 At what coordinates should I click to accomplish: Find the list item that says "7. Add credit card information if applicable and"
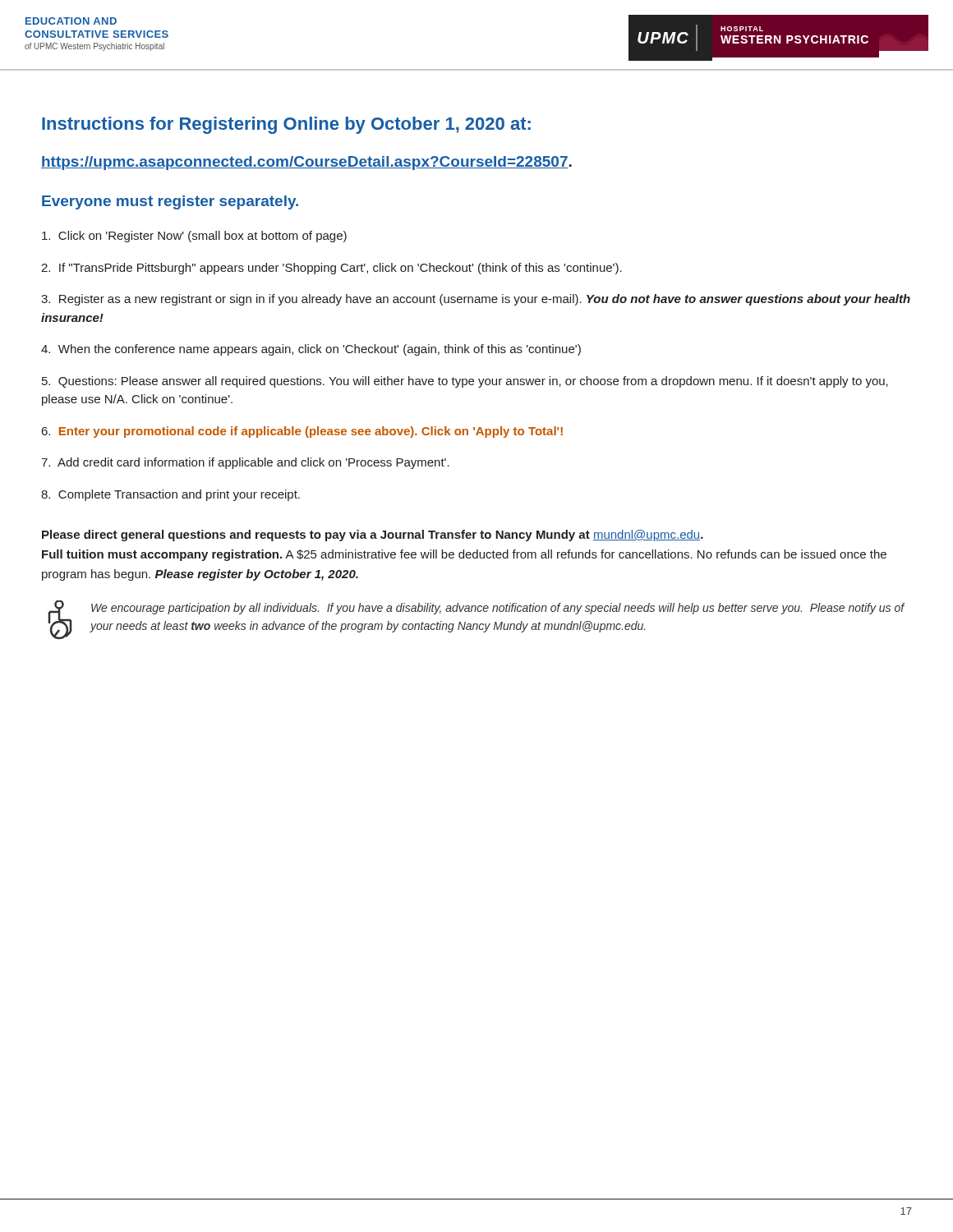[x=245, y=462]
